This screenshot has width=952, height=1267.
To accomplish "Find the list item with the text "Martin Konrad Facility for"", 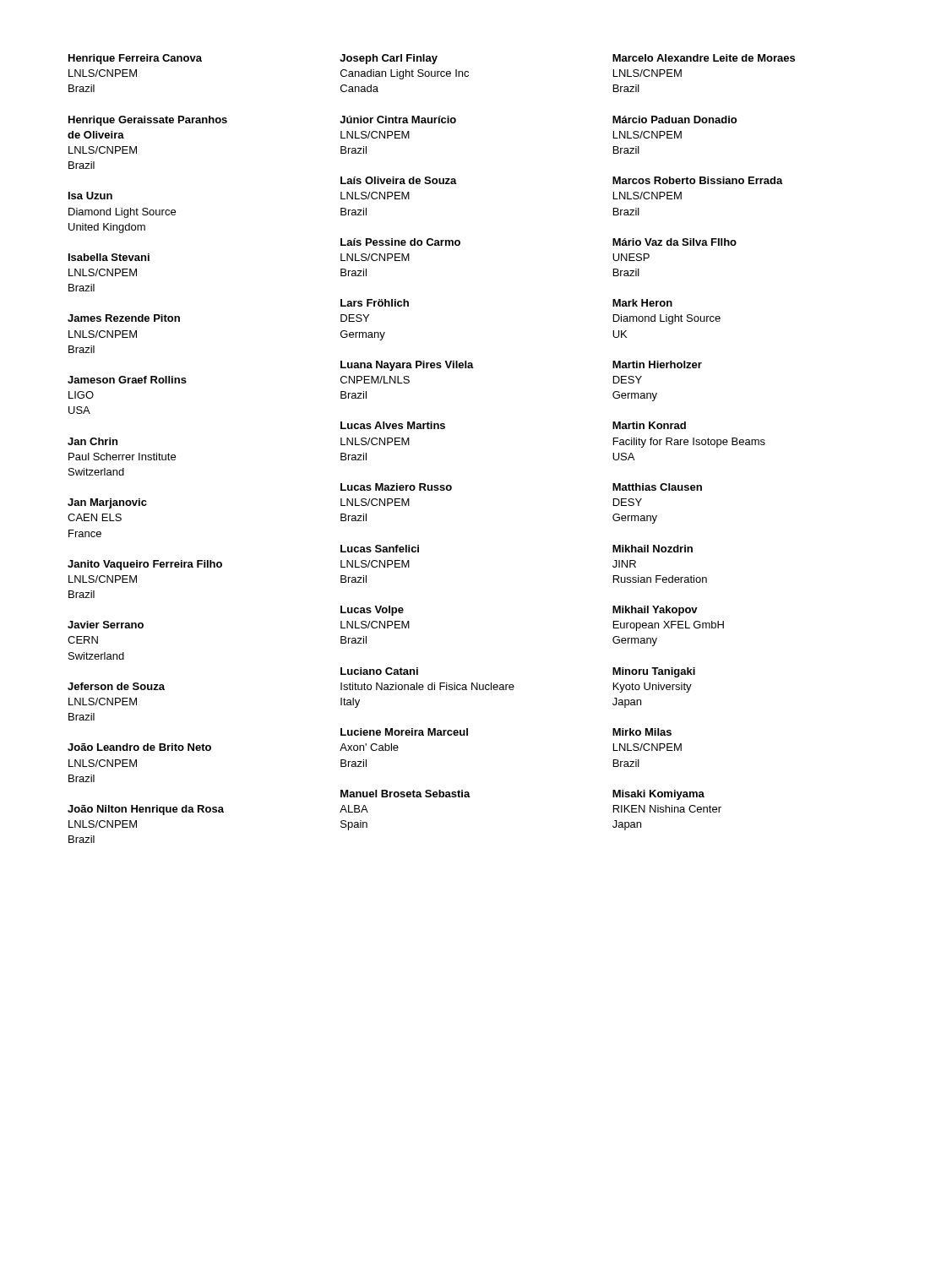I will 748,441.
